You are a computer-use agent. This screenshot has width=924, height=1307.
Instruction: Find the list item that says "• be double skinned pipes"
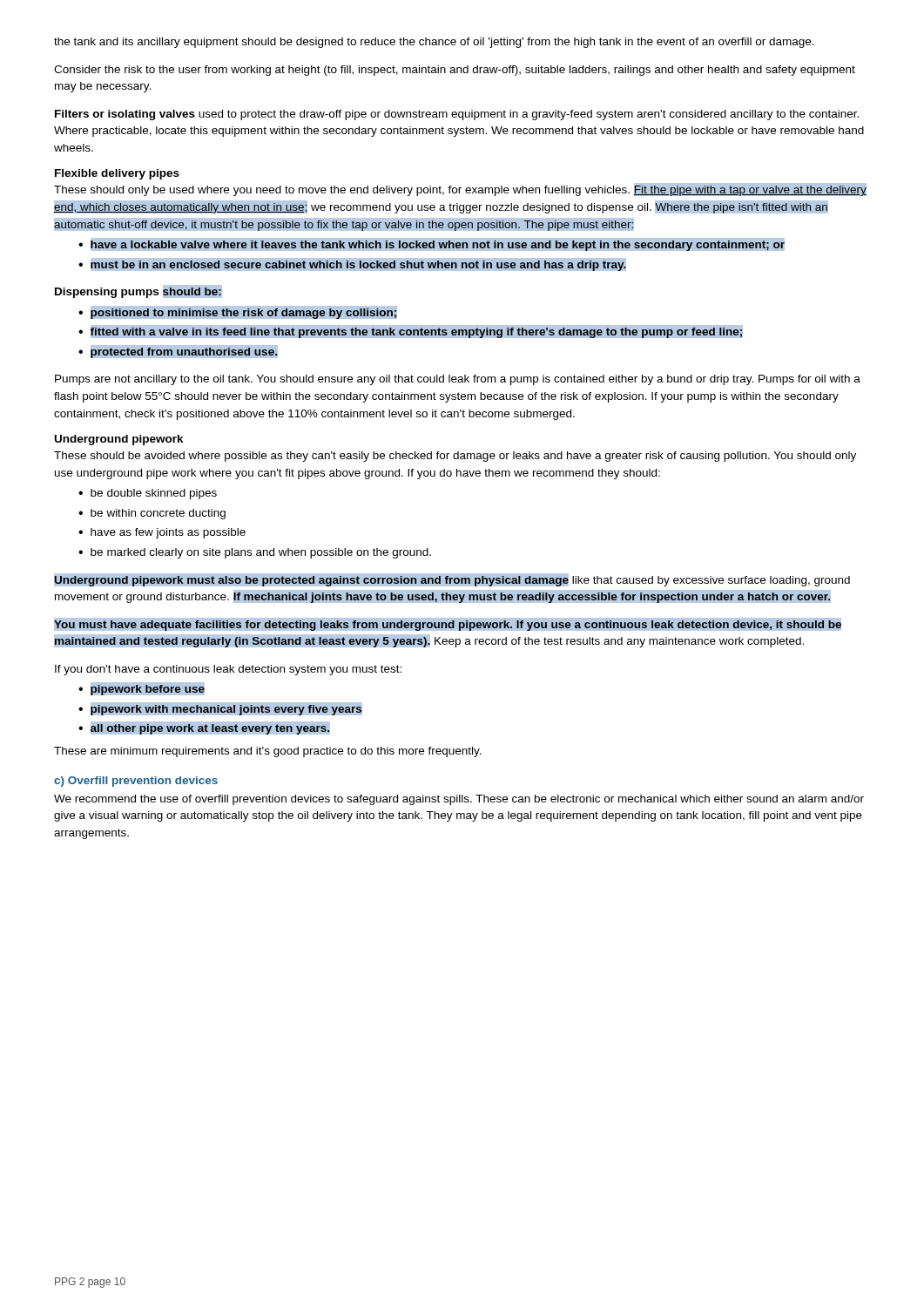tap(148, 493)
